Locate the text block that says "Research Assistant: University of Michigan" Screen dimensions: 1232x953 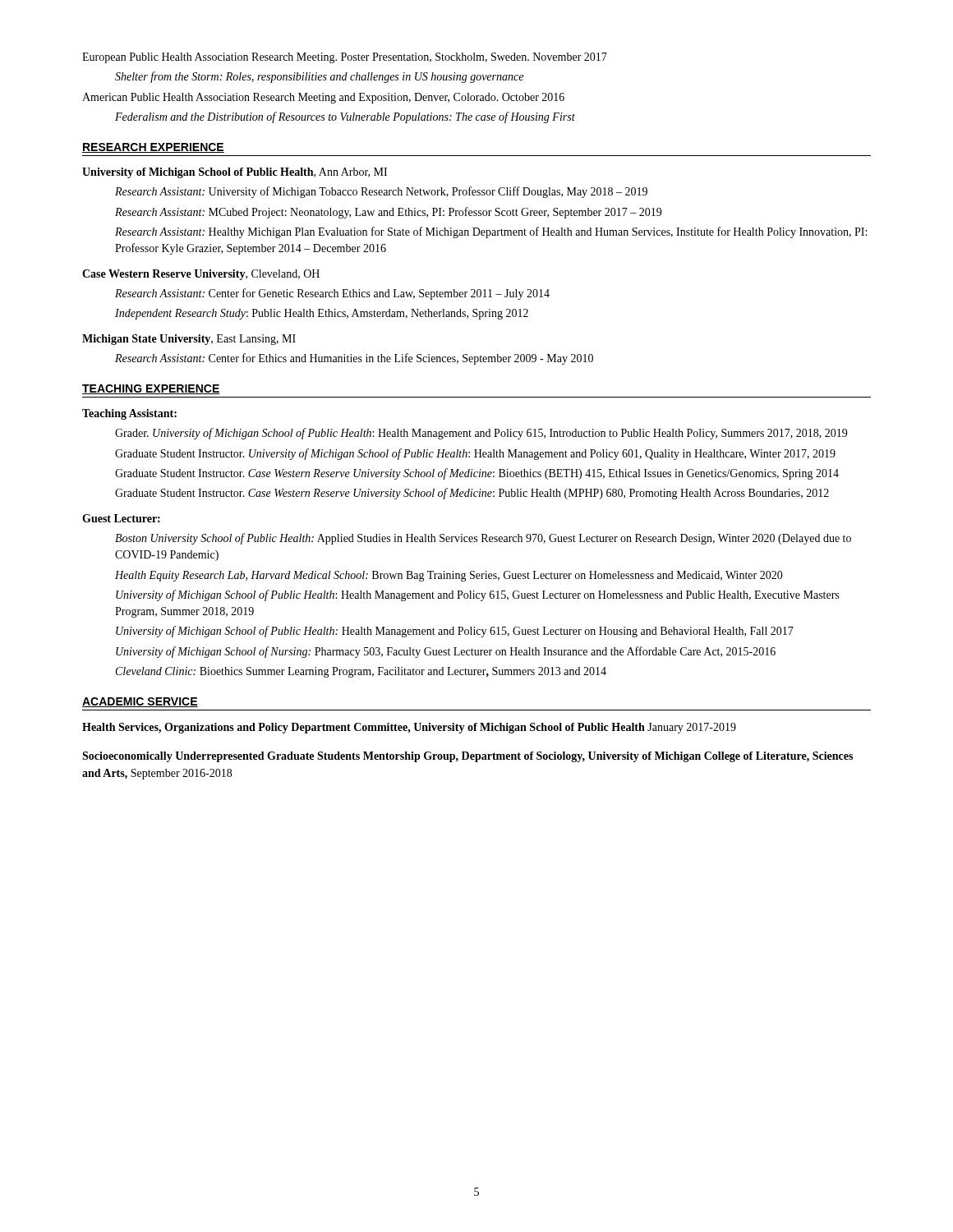[x=493, y=221]
